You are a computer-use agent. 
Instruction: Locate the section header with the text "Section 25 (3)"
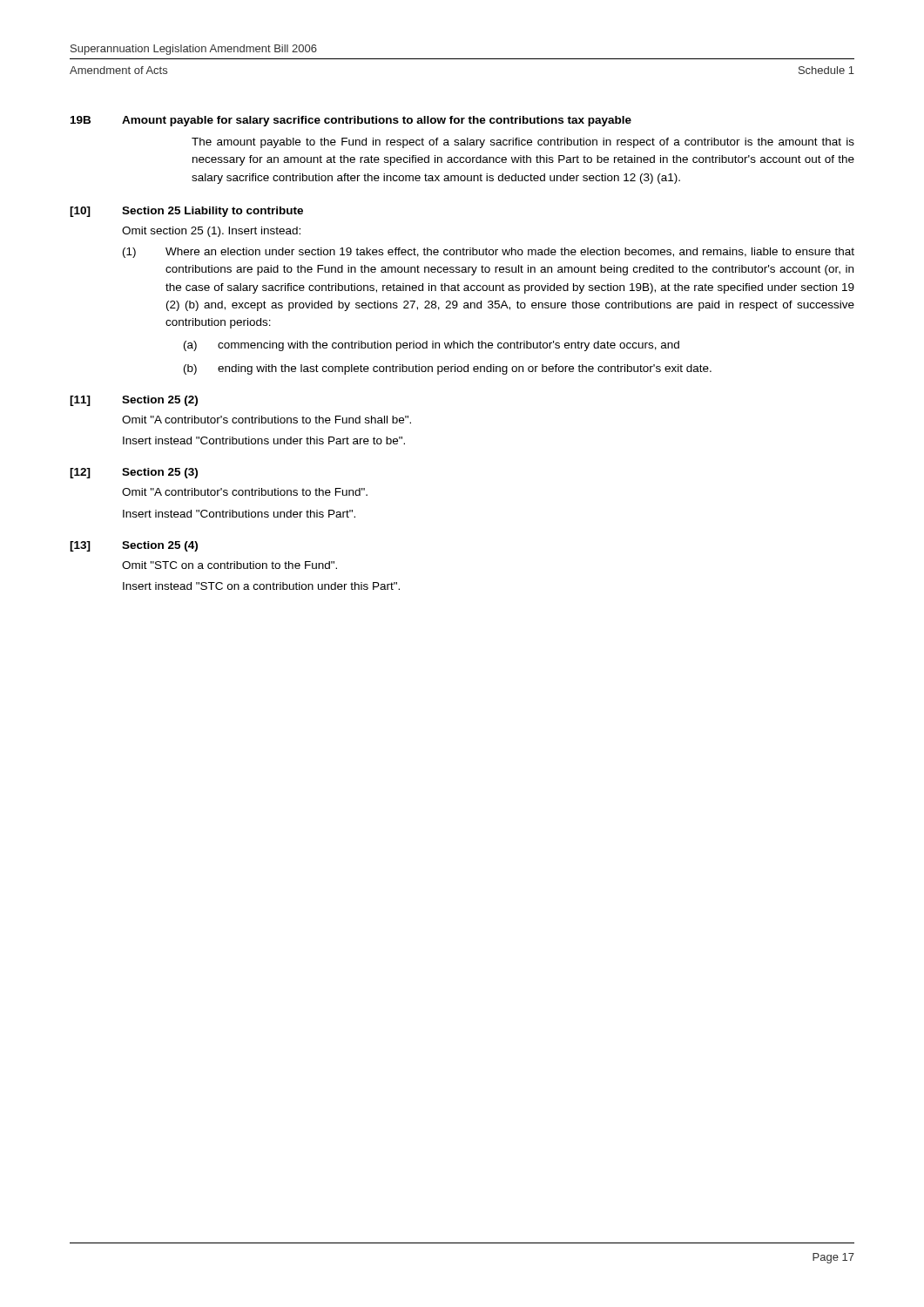(x=160, y=472)
